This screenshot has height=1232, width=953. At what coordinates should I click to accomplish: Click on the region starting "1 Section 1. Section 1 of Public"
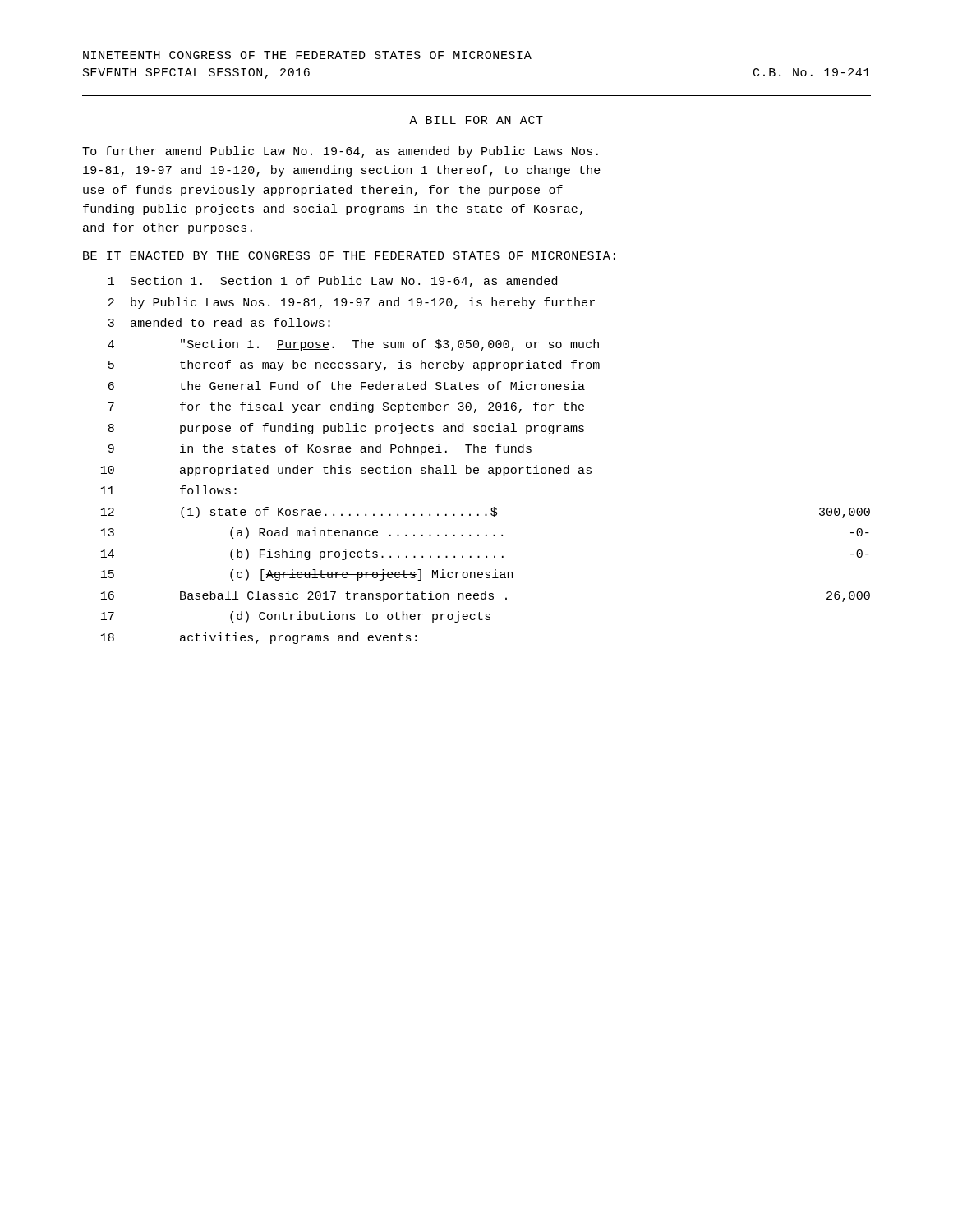(x=476, y=282)
